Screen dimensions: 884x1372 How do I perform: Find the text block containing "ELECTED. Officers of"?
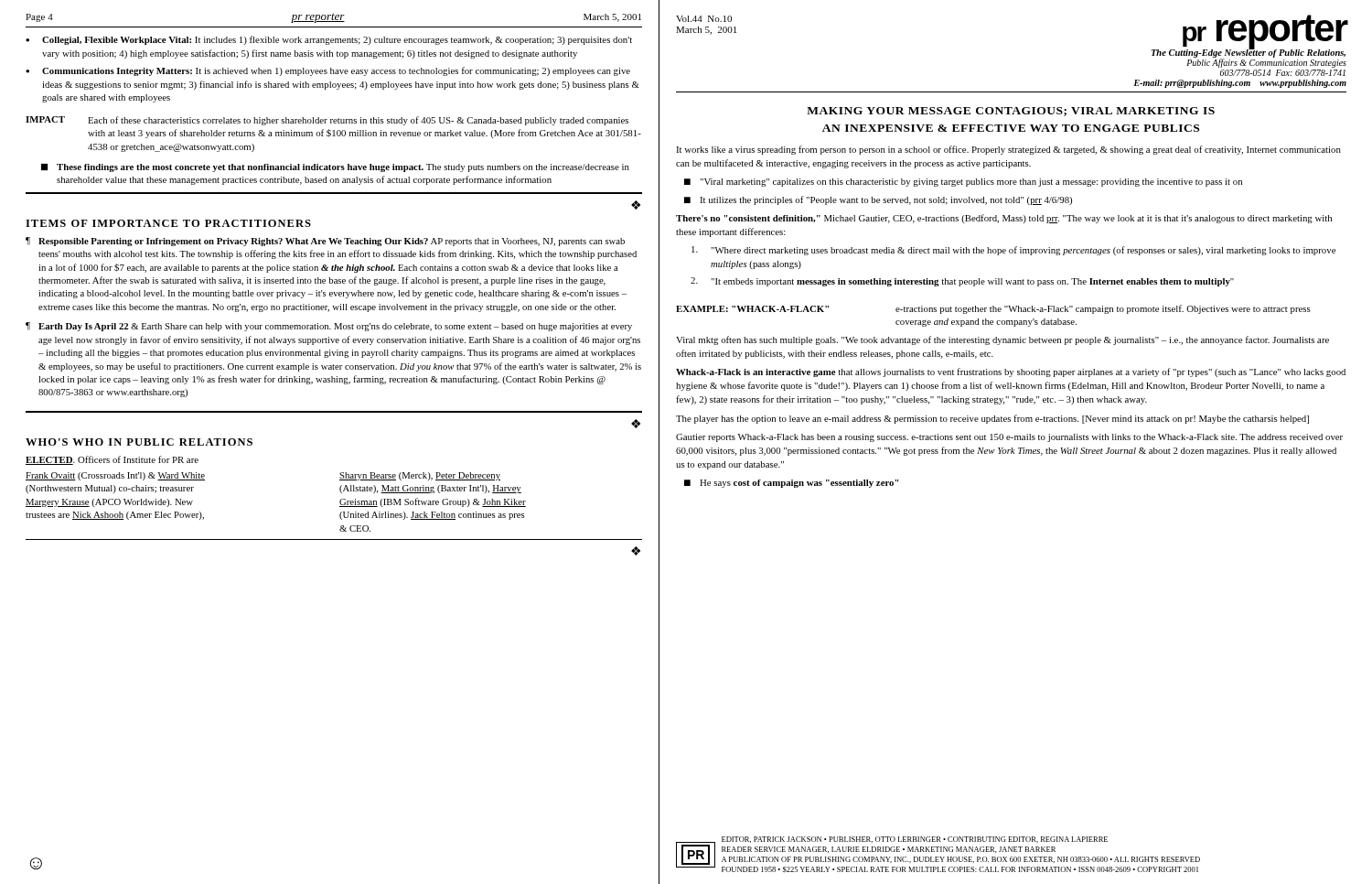[x=334, y=494]
